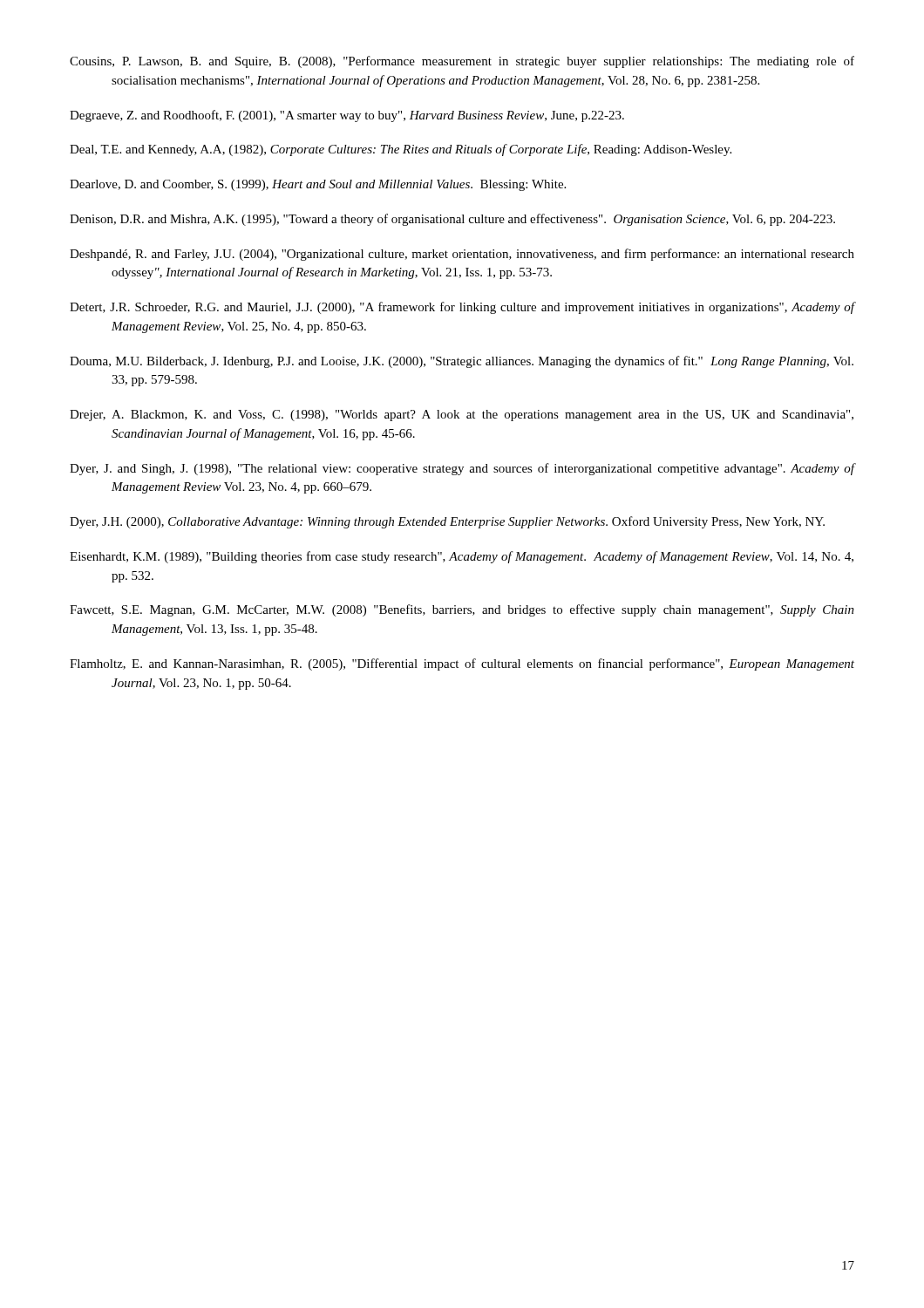Find the region starting "Cousins, P. Lawson, B. and"

coord(462,71)
